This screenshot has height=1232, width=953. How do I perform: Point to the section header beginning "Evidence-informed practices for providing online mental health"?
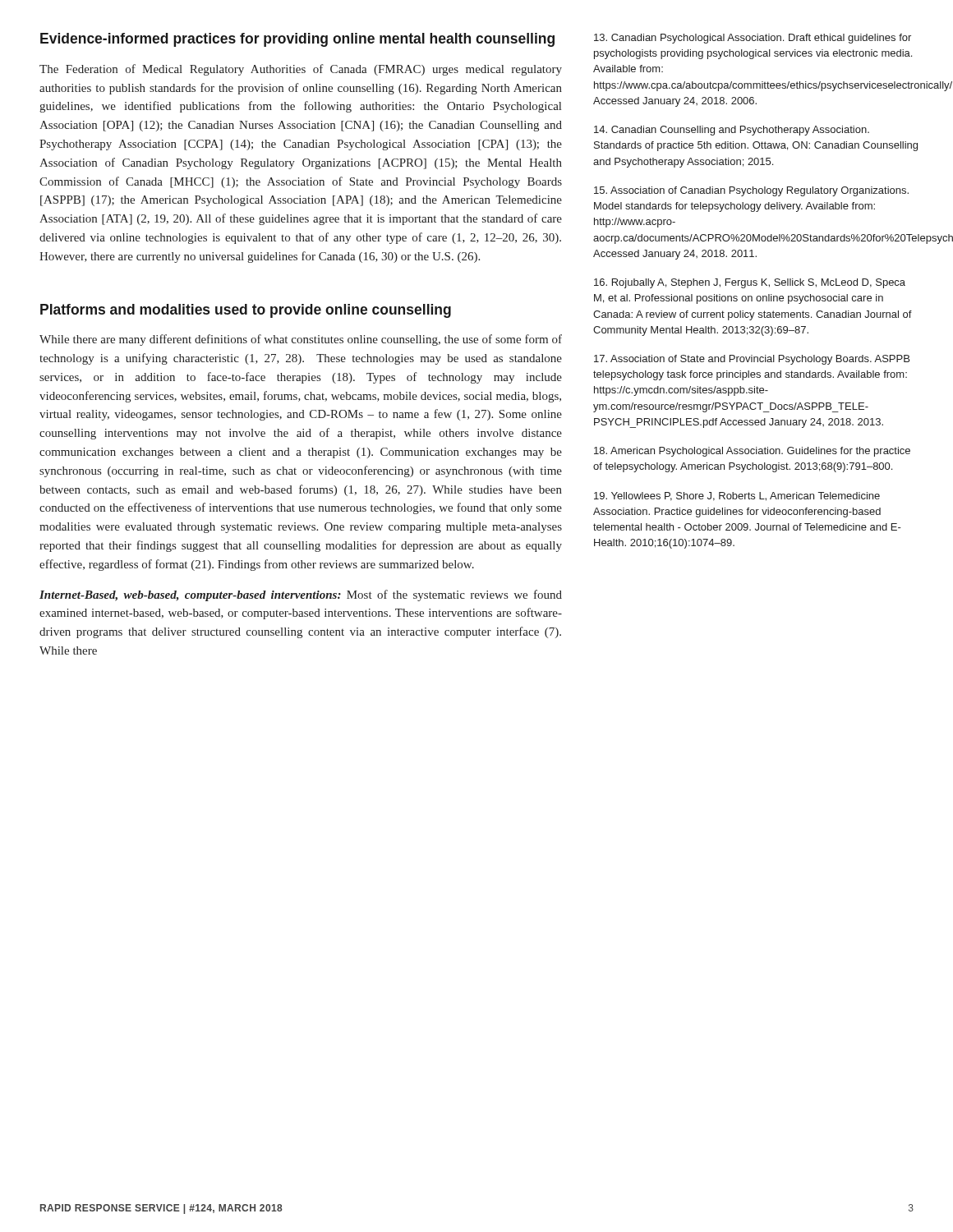pyautogui.click(x=301, y=39)
